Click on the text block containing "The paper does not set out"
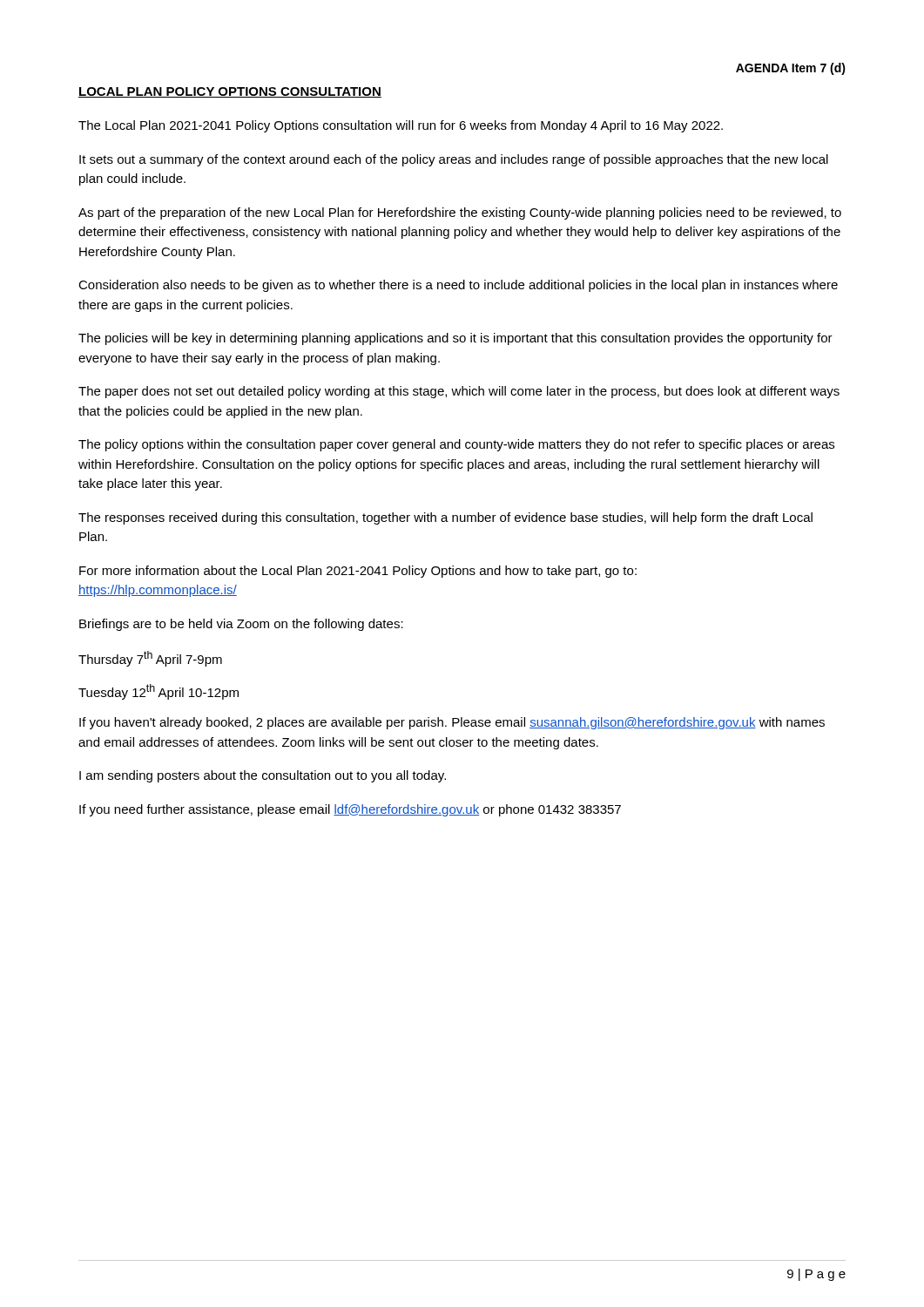The image size is (924, 1307). [459, 401]
